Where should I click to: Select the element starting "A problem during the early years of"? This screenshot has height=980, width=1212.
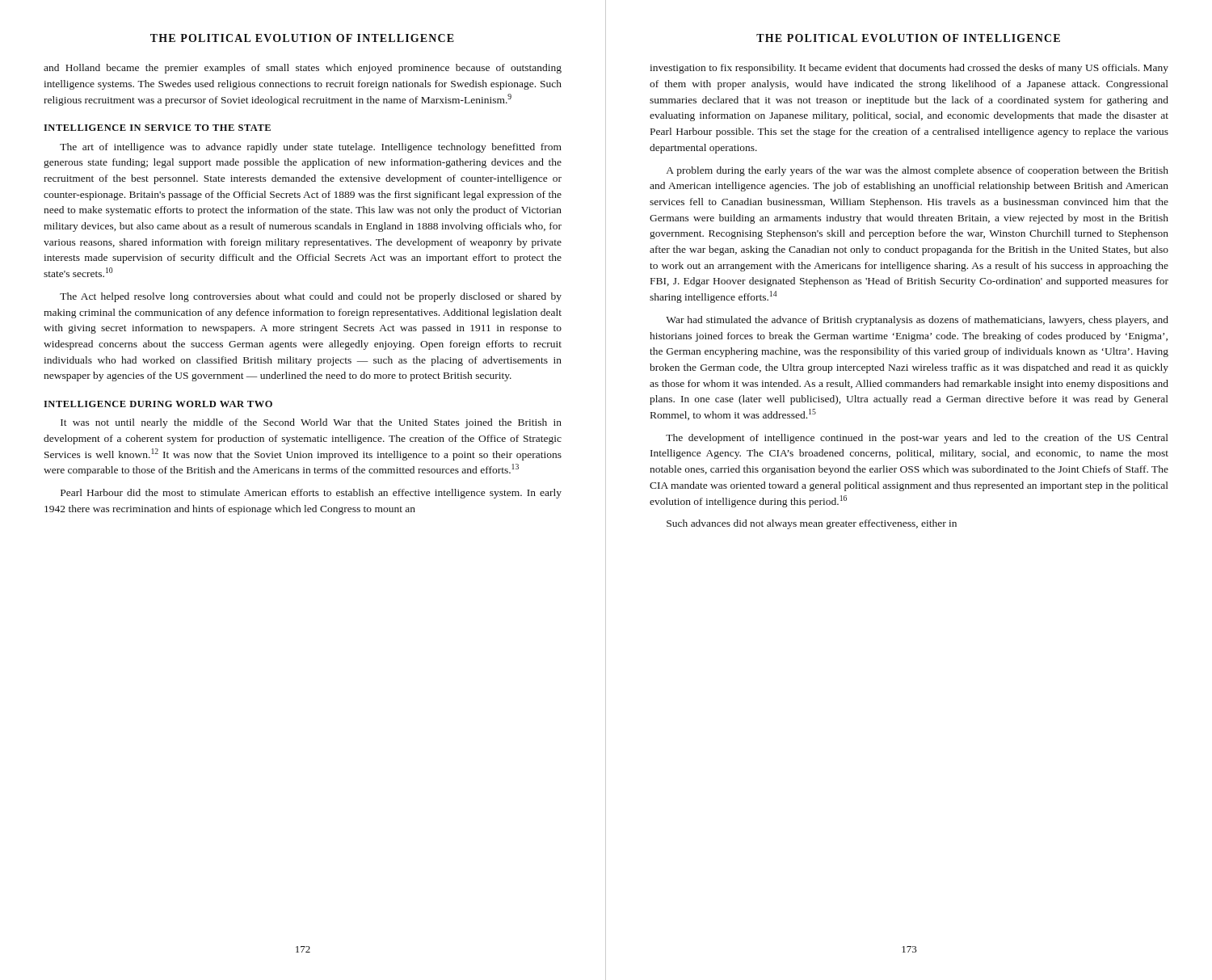(909, 234)
